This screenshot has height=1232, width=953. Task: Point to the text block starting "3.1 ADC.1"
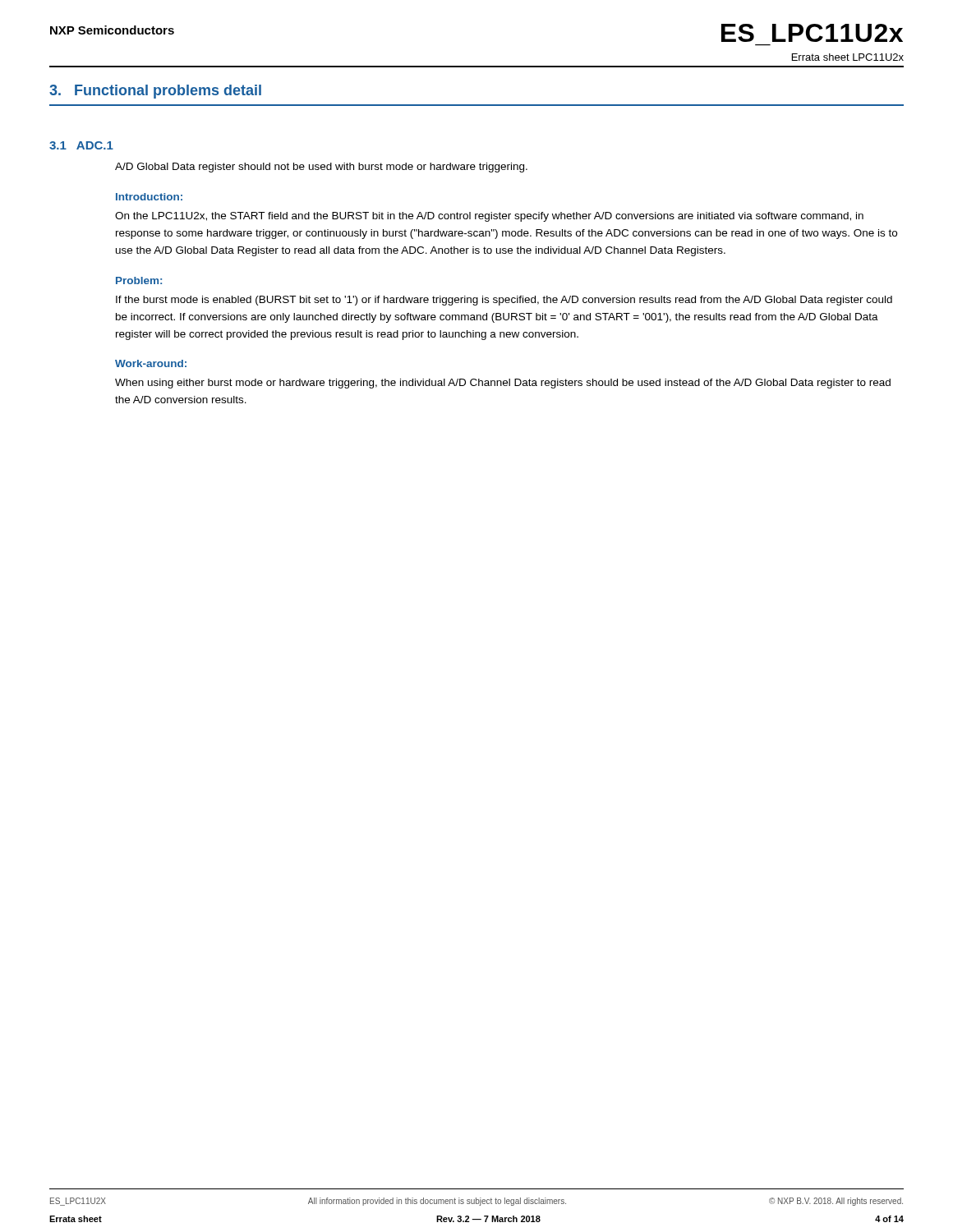click(81, 145)
